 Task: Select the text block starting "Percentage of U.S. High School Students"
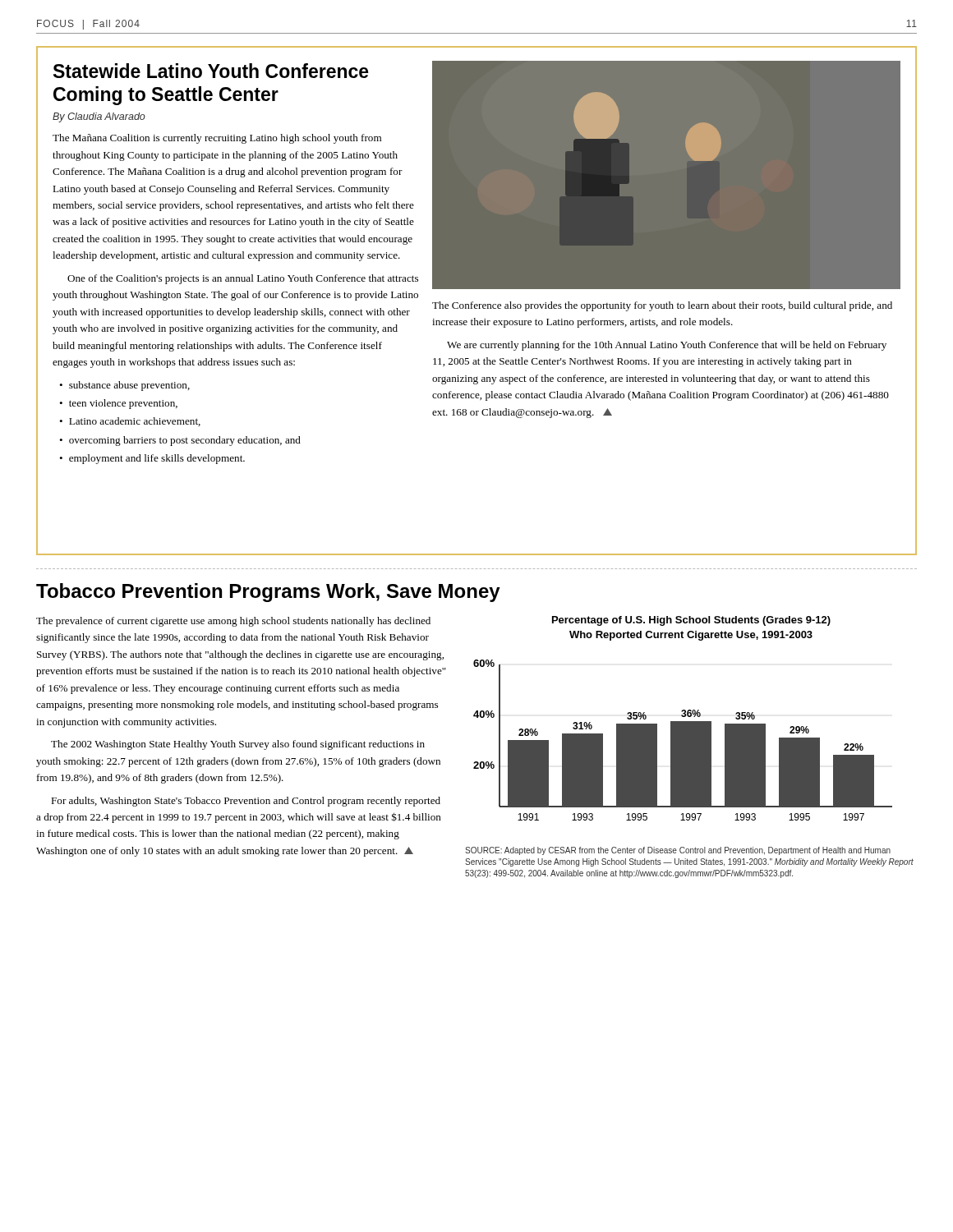click(x=691, y=627)
